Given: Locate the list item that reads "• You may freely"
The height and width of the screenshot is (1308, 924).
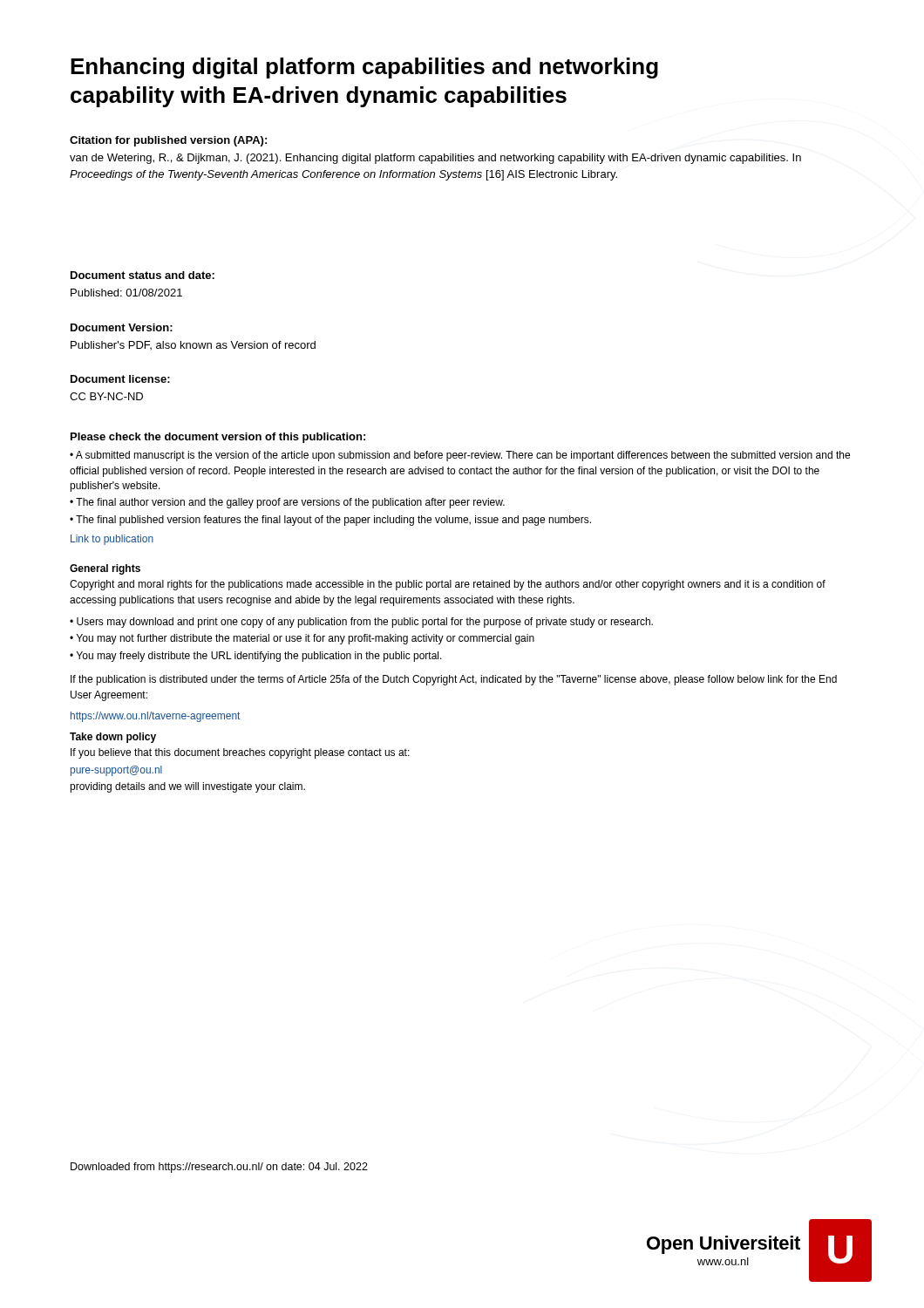Looking at the screenshot, I should click(256, 656).
